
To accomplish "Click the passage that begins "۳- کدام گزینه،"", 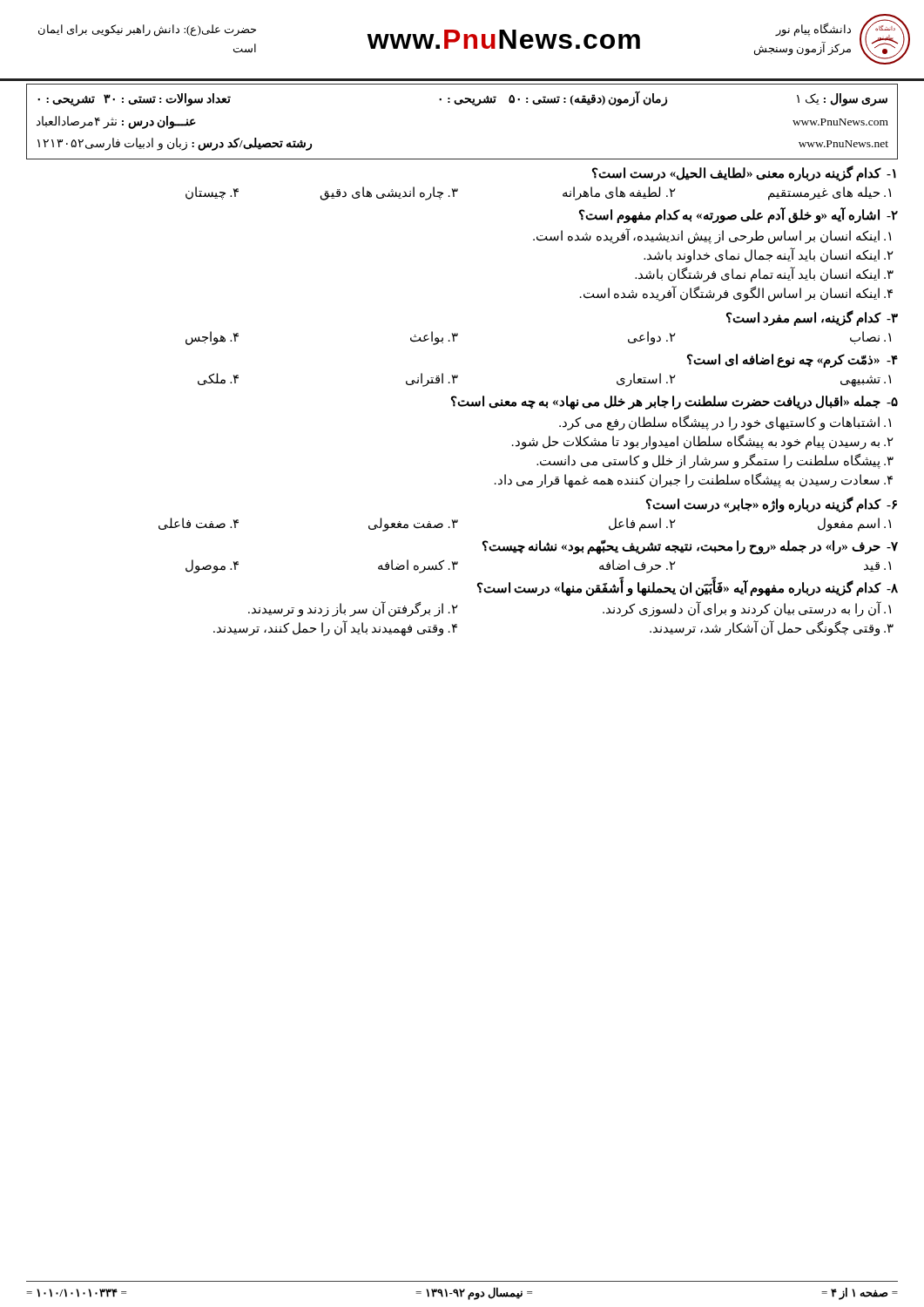I will tap(462, 328).
